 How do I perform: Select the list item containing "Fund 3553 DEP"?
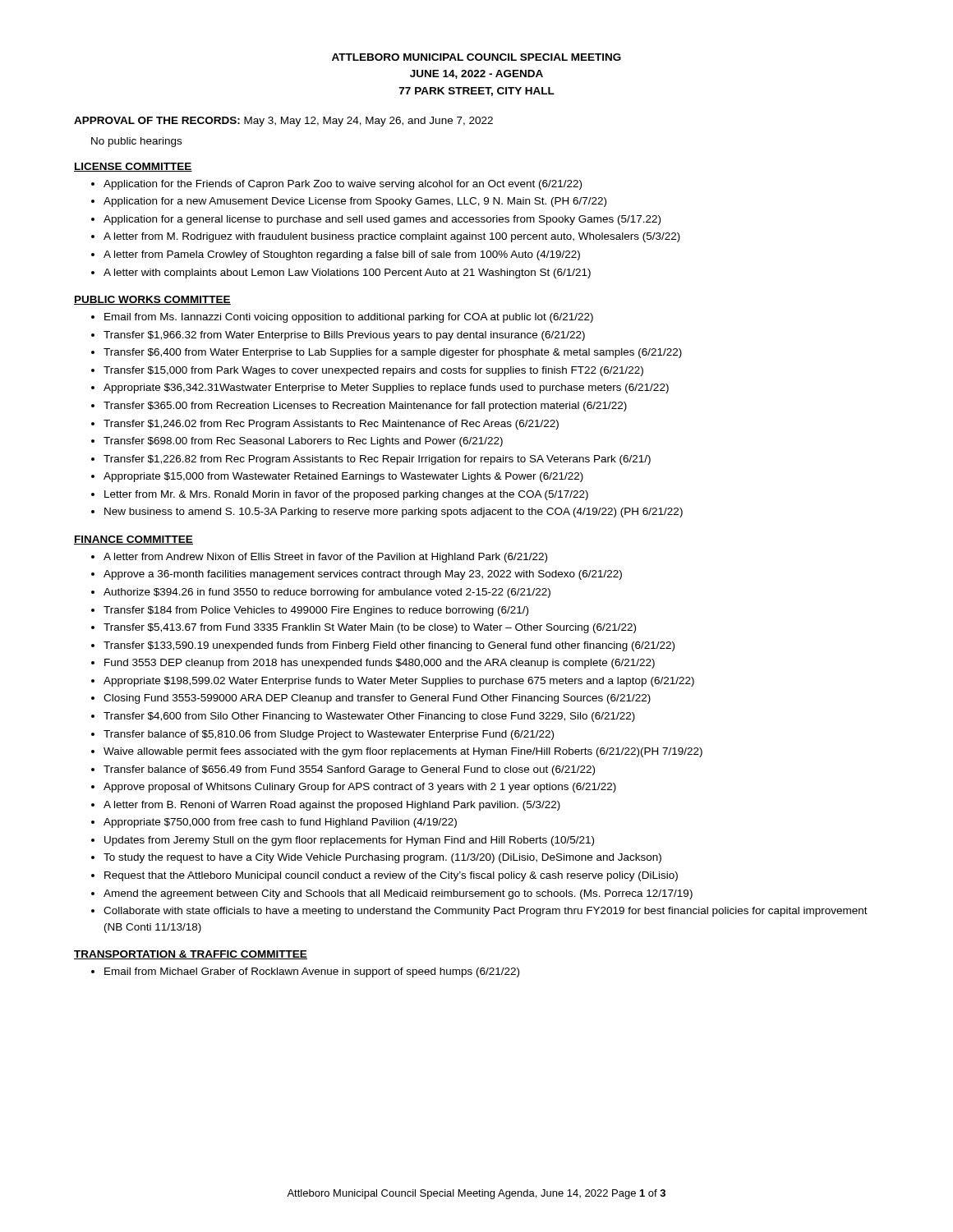coord(379,663)
